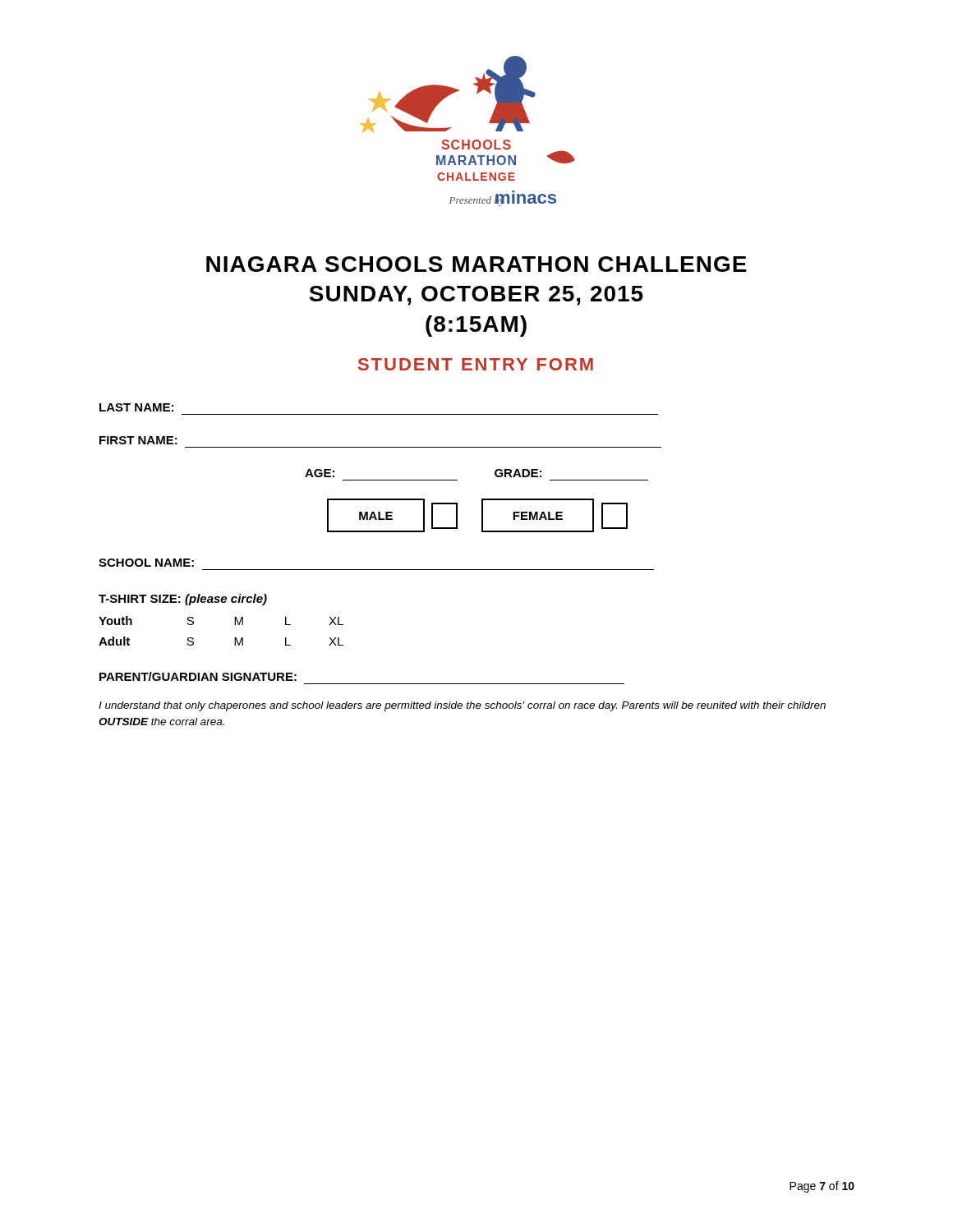Locate the text with the text "MALE FEMALE"
Image resolution: width=953 pixels, height=1232 pixels.
477,516
